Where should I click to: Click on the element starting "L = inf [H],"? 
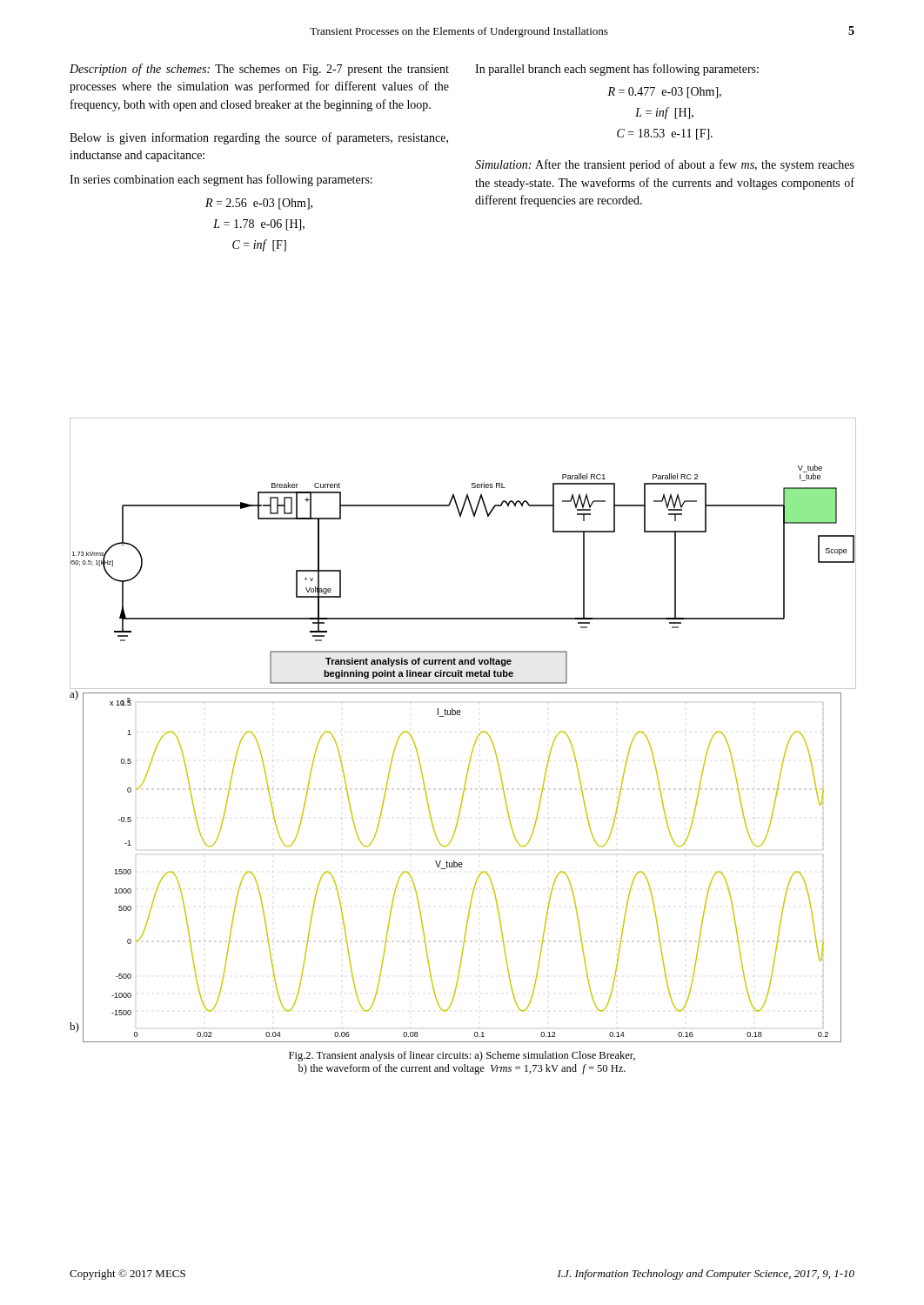[x=665, y=113]
